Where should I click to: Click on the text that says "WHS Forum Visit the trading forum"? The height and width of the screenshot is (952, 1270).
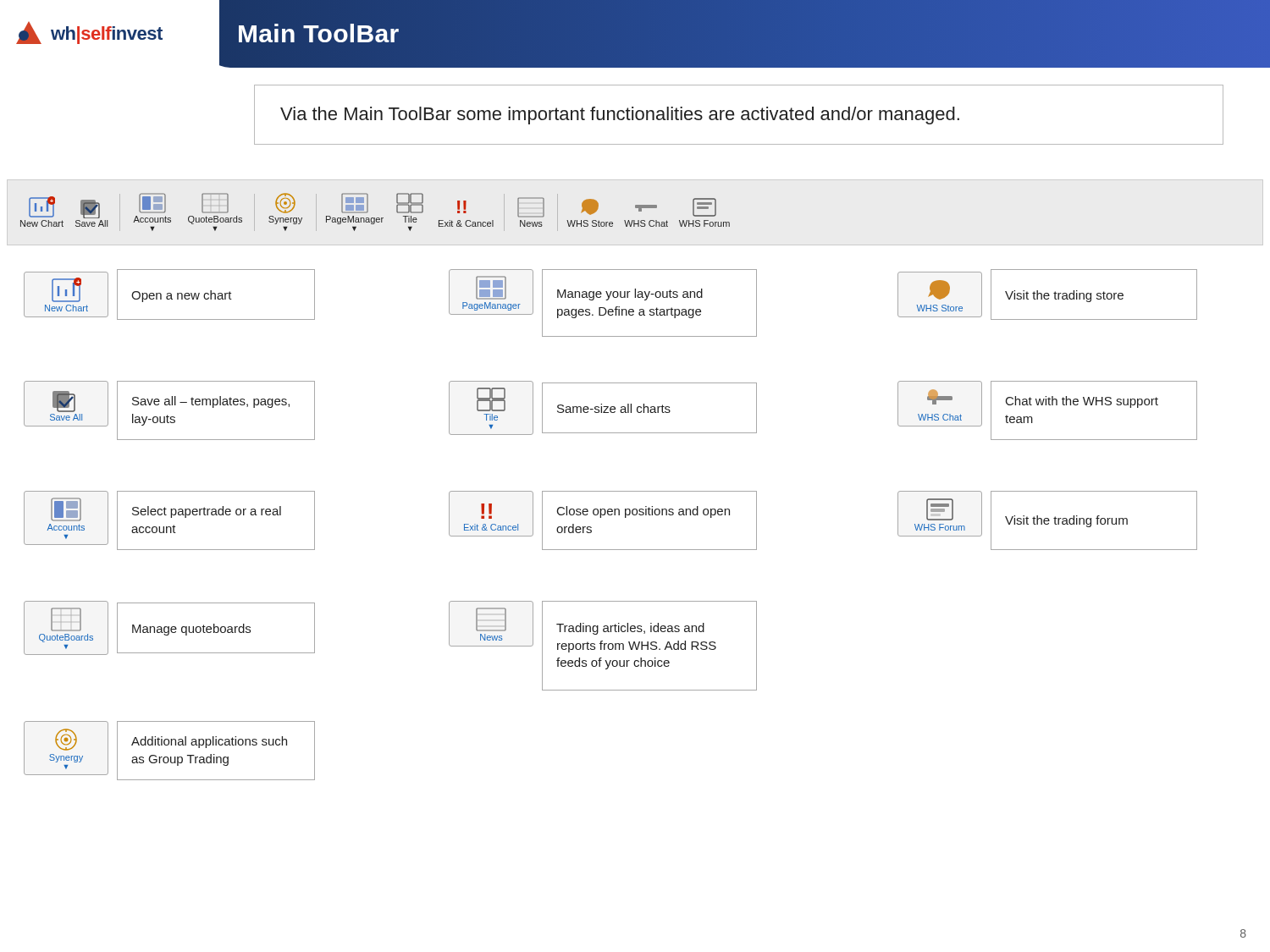pos(1047,520)
